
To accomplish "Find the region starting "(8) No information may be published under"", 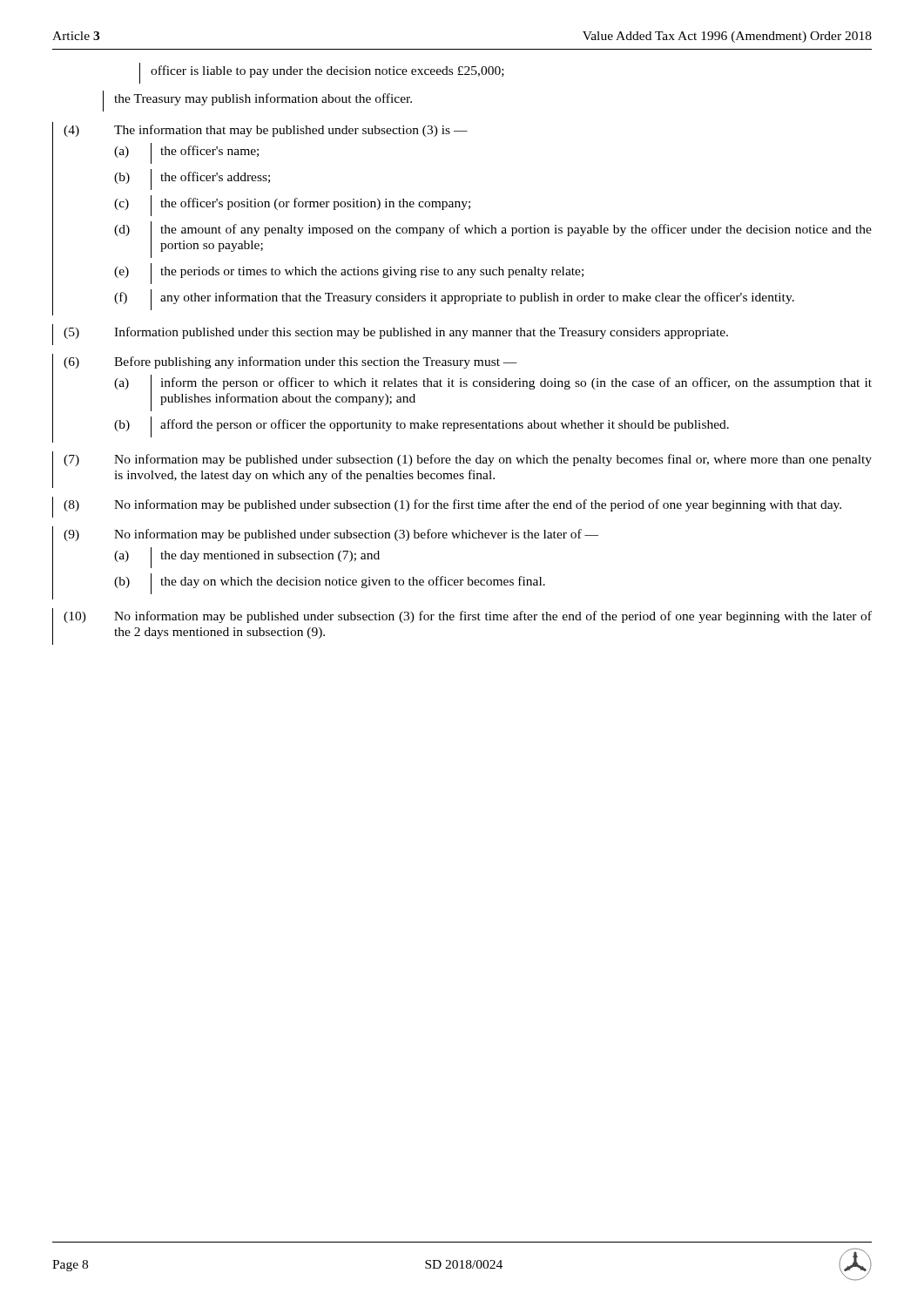I will 462,507.
